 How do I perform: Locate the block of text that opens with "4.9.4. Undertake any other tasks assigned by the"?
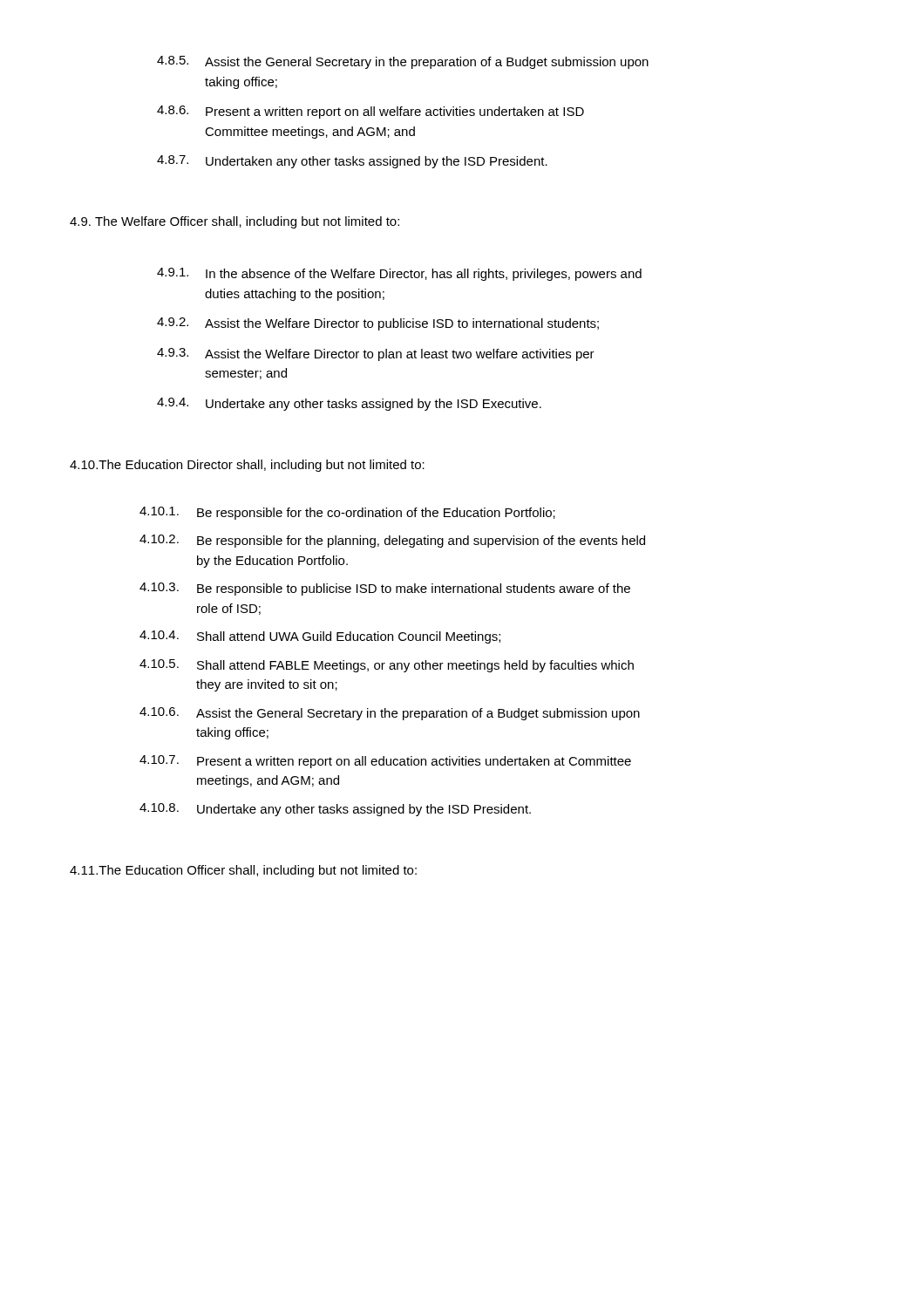[506, 404]
